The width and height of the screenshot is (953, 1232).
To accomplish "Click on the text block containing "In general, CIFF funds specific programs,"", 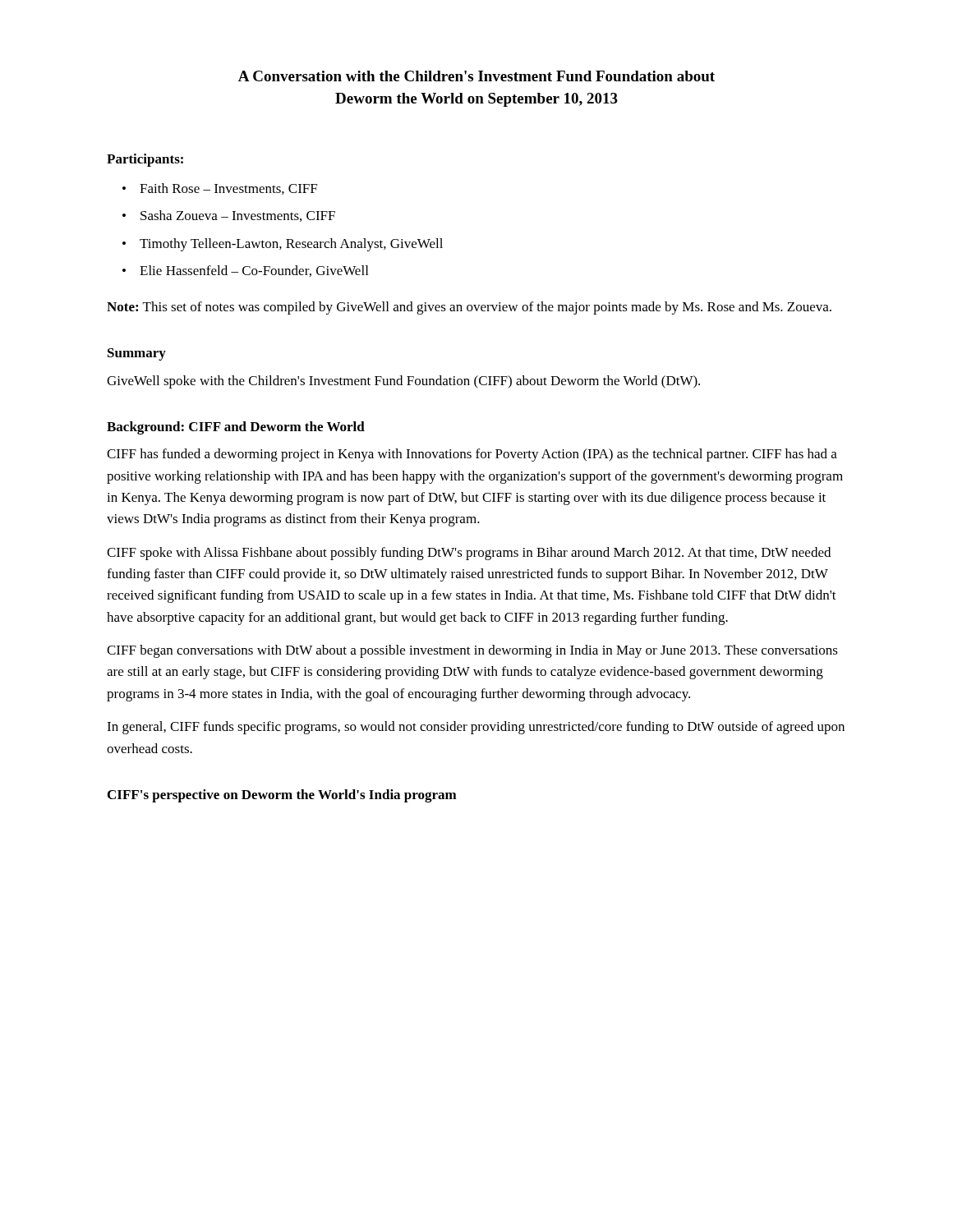I will (476, 737).
